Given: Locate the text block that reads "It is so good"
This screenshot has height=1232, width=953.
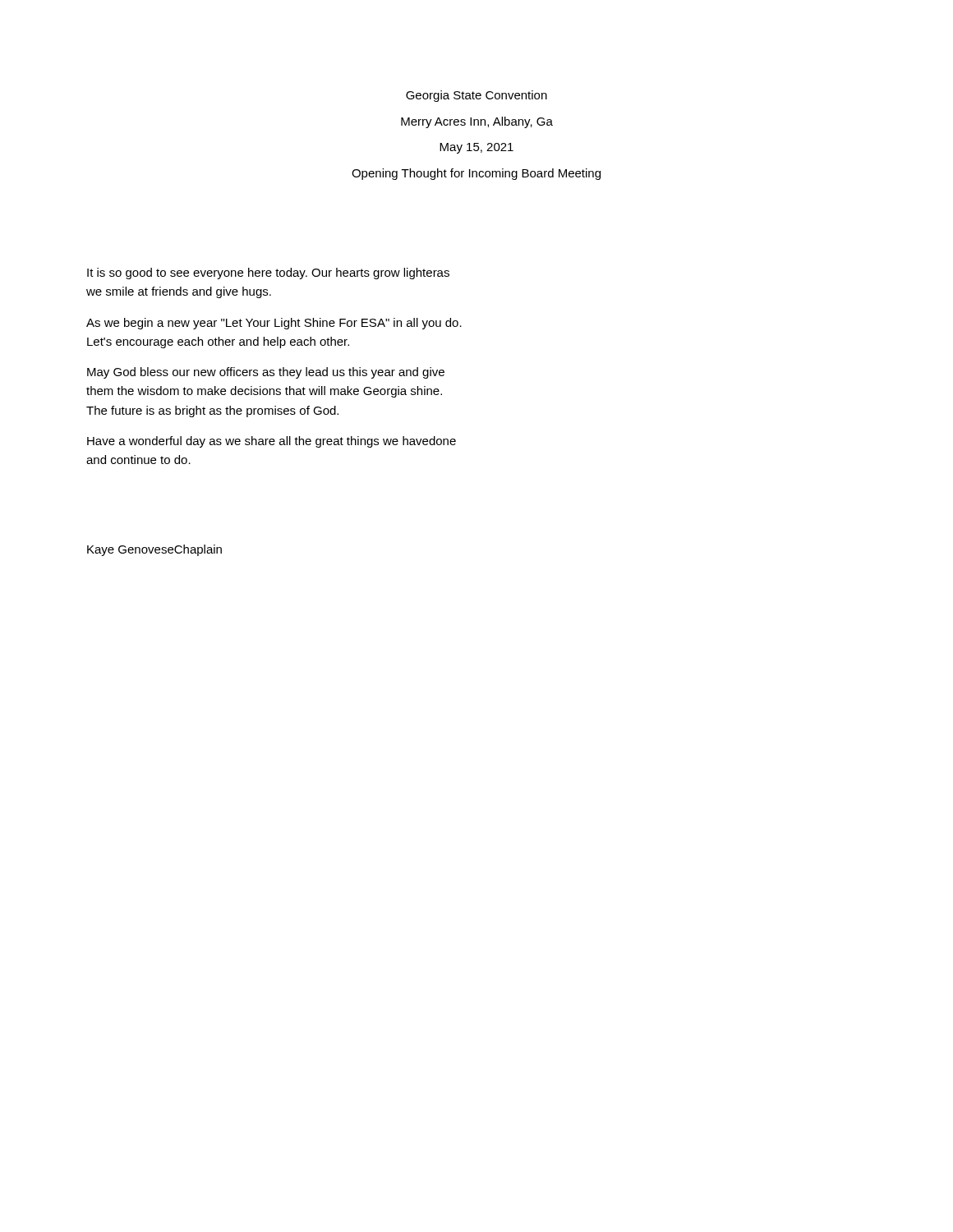Looking at the screenshot, I should (268, 282).
